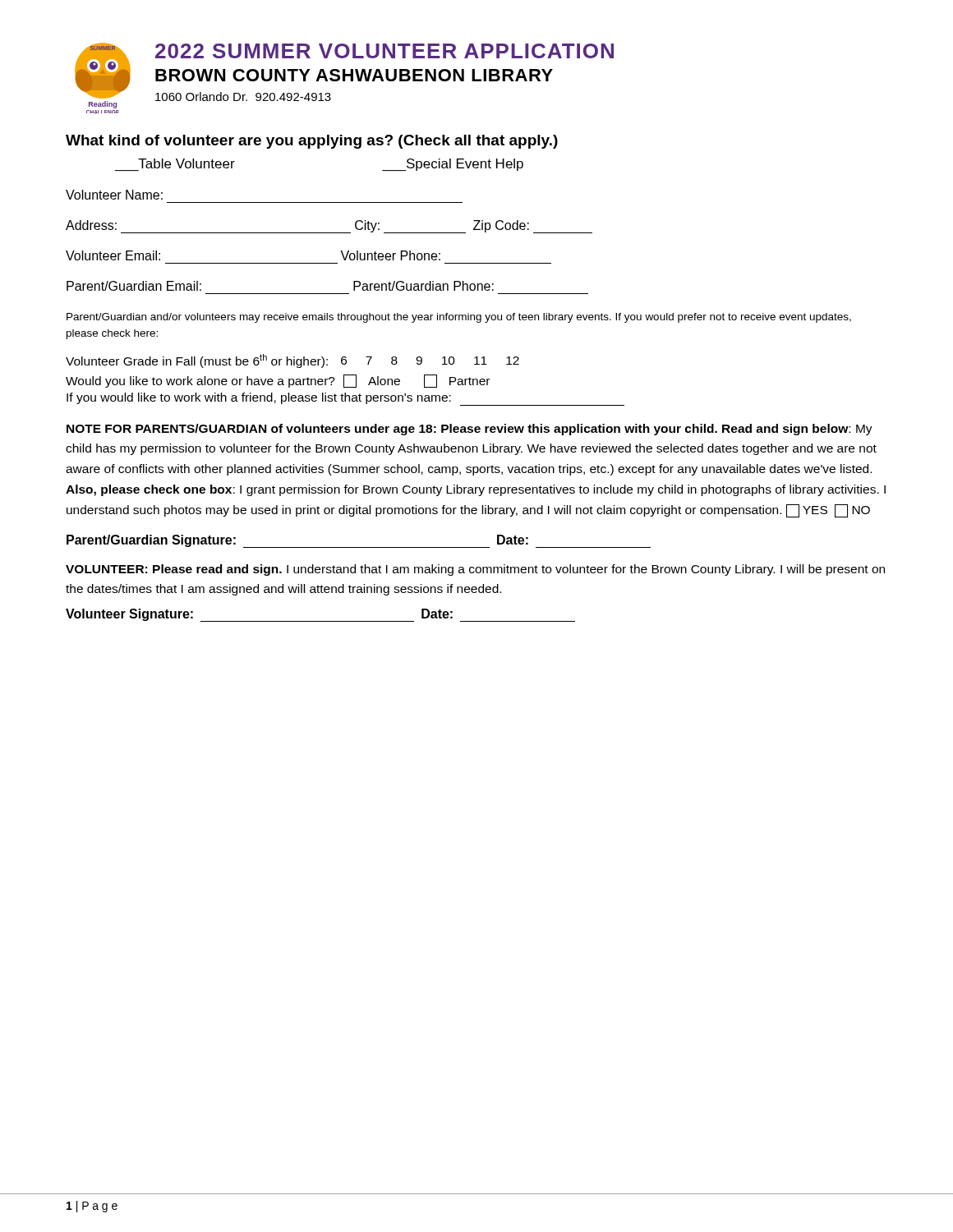The height and width of the screenshot is (1232, 953).
Task: Point to the region starting "Volunteer Signature: Date:"
Action: (x=320, y=614)
